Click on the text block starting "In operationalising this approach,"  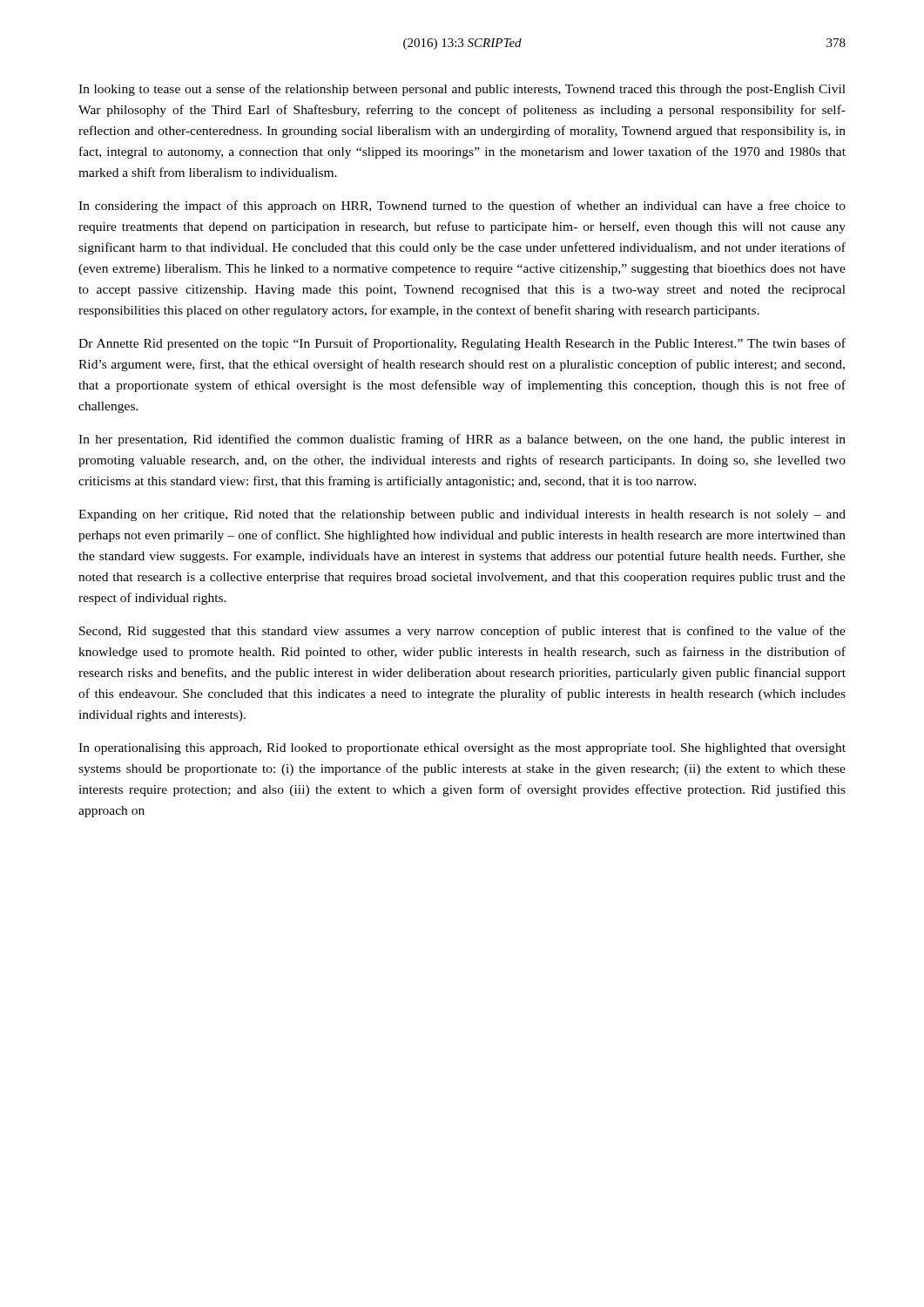[x=462, y=779]
